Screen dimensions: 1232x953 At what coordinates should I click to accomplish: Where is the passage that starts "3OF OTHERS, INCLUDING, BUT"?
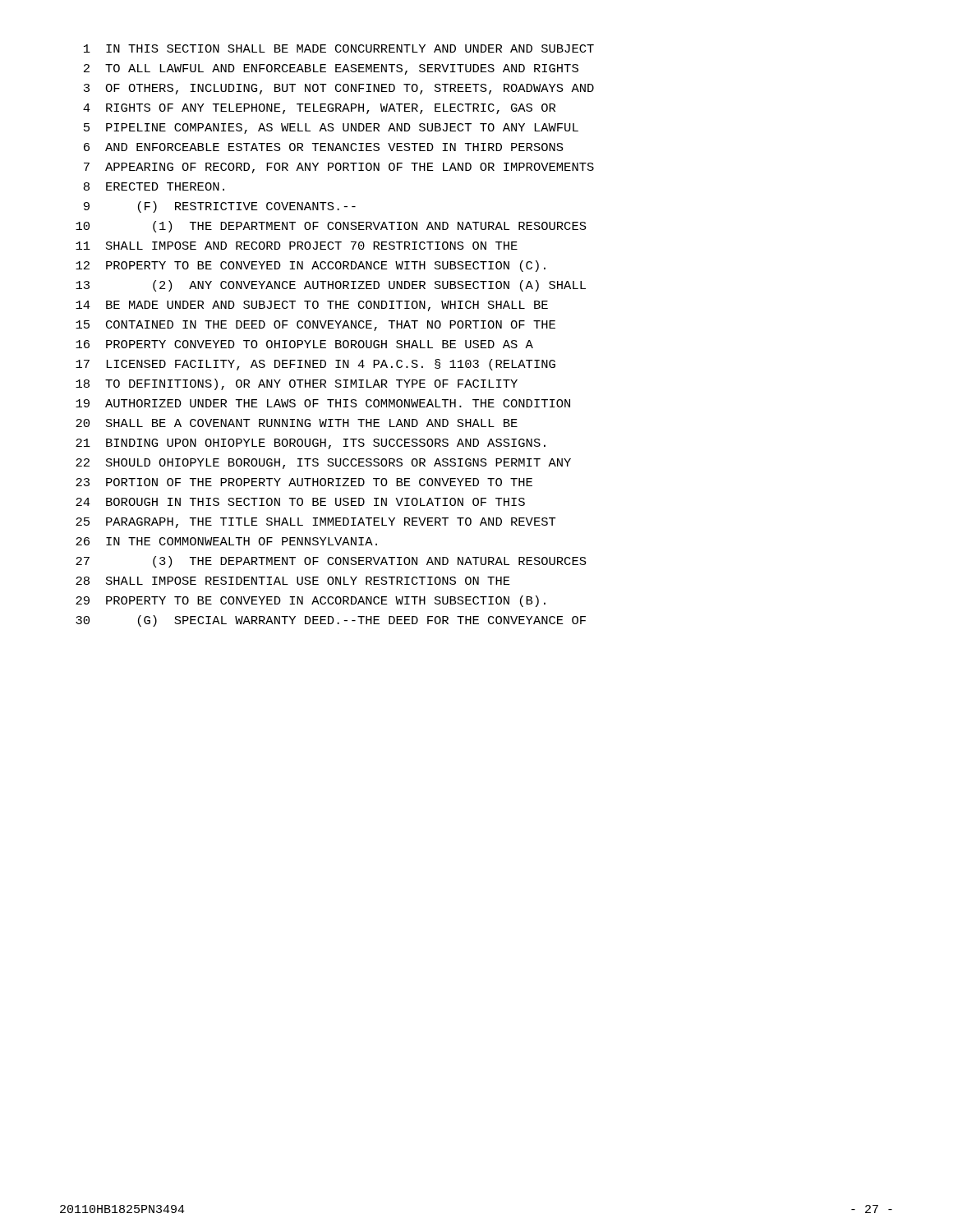476,89
